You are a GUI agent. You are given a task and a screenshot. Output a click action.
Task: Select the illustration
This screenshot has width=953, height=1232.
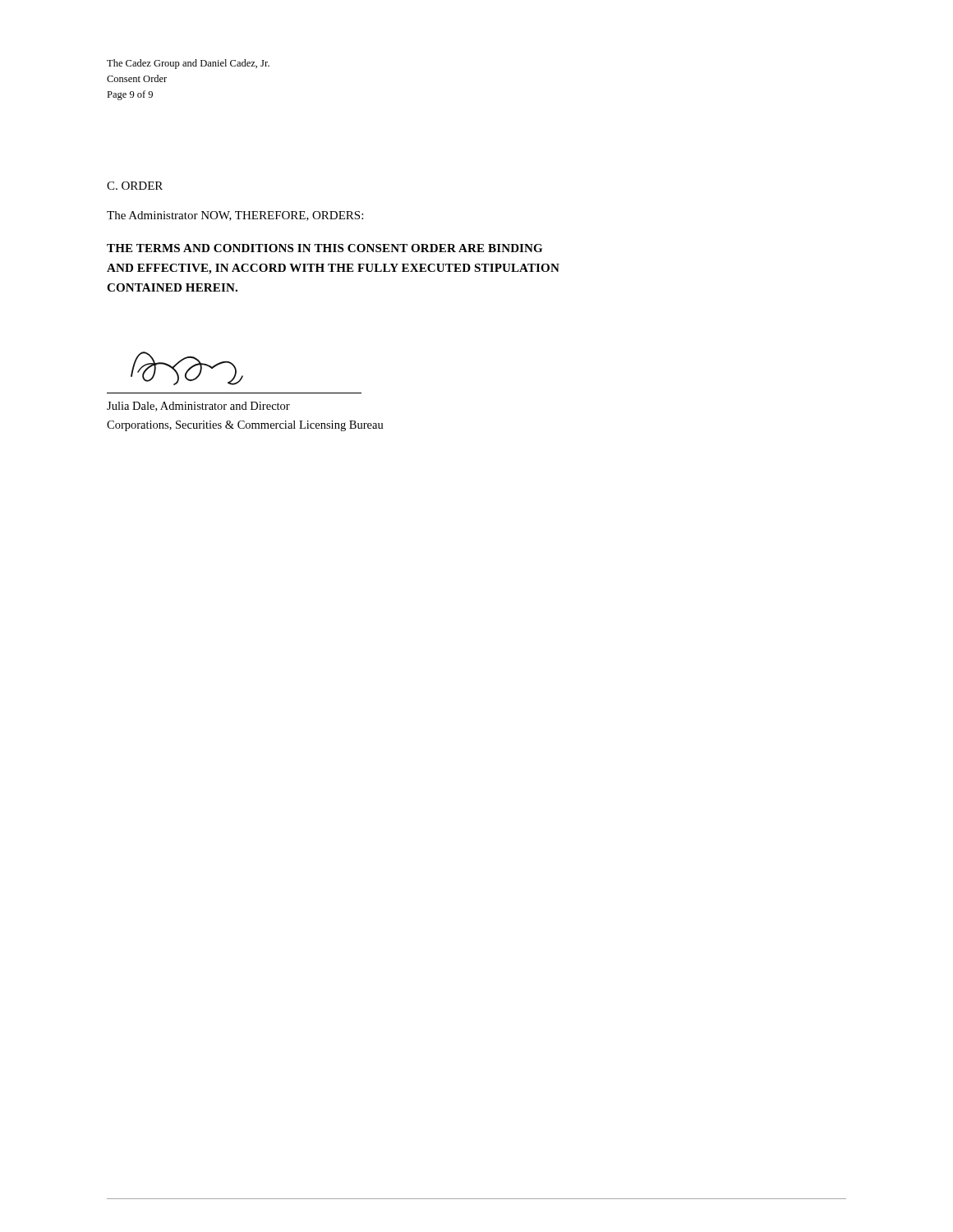point(476,360)
